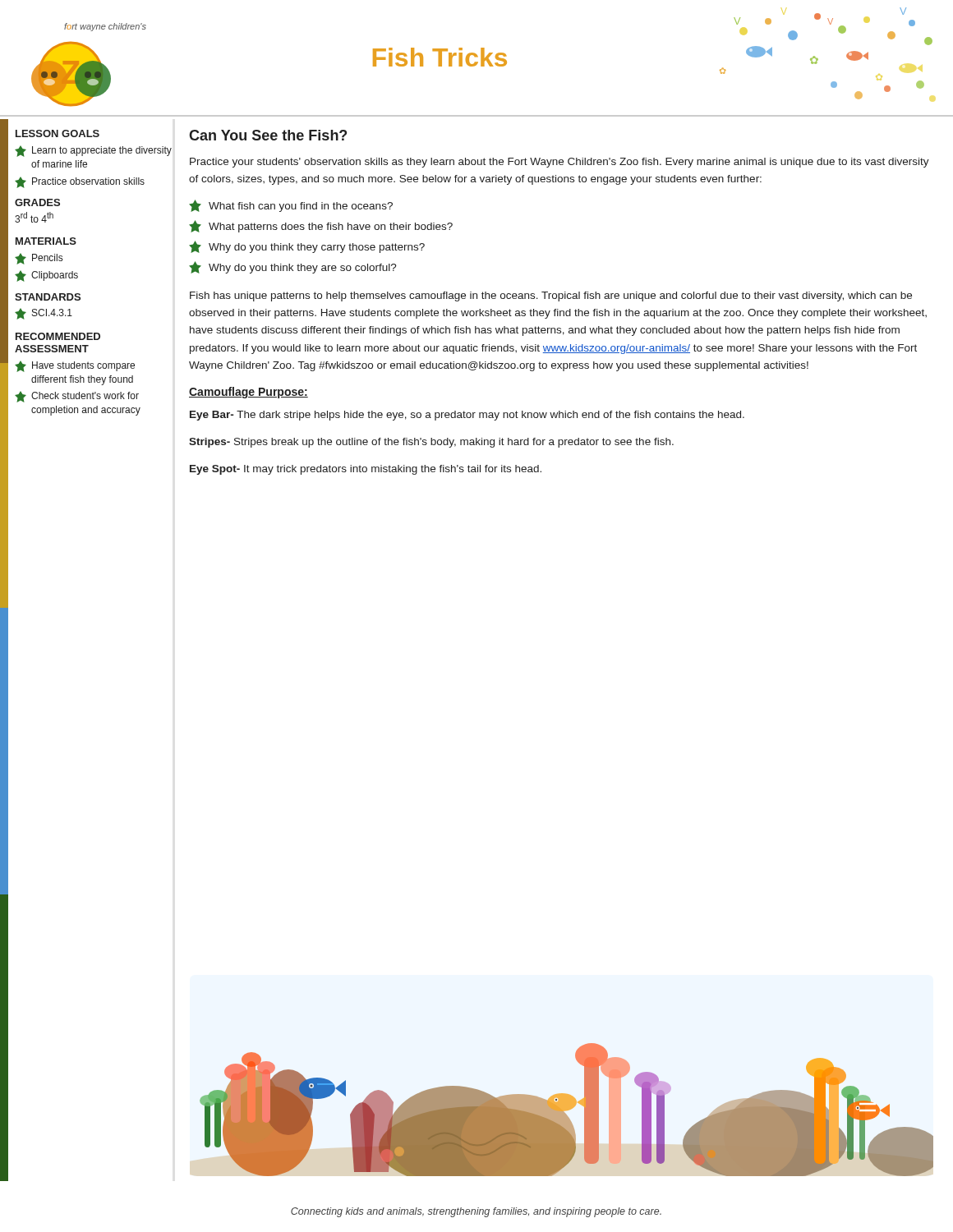
Task: Select the text block starting "3rd to 4th"
Action: click(x=34, y=218)
